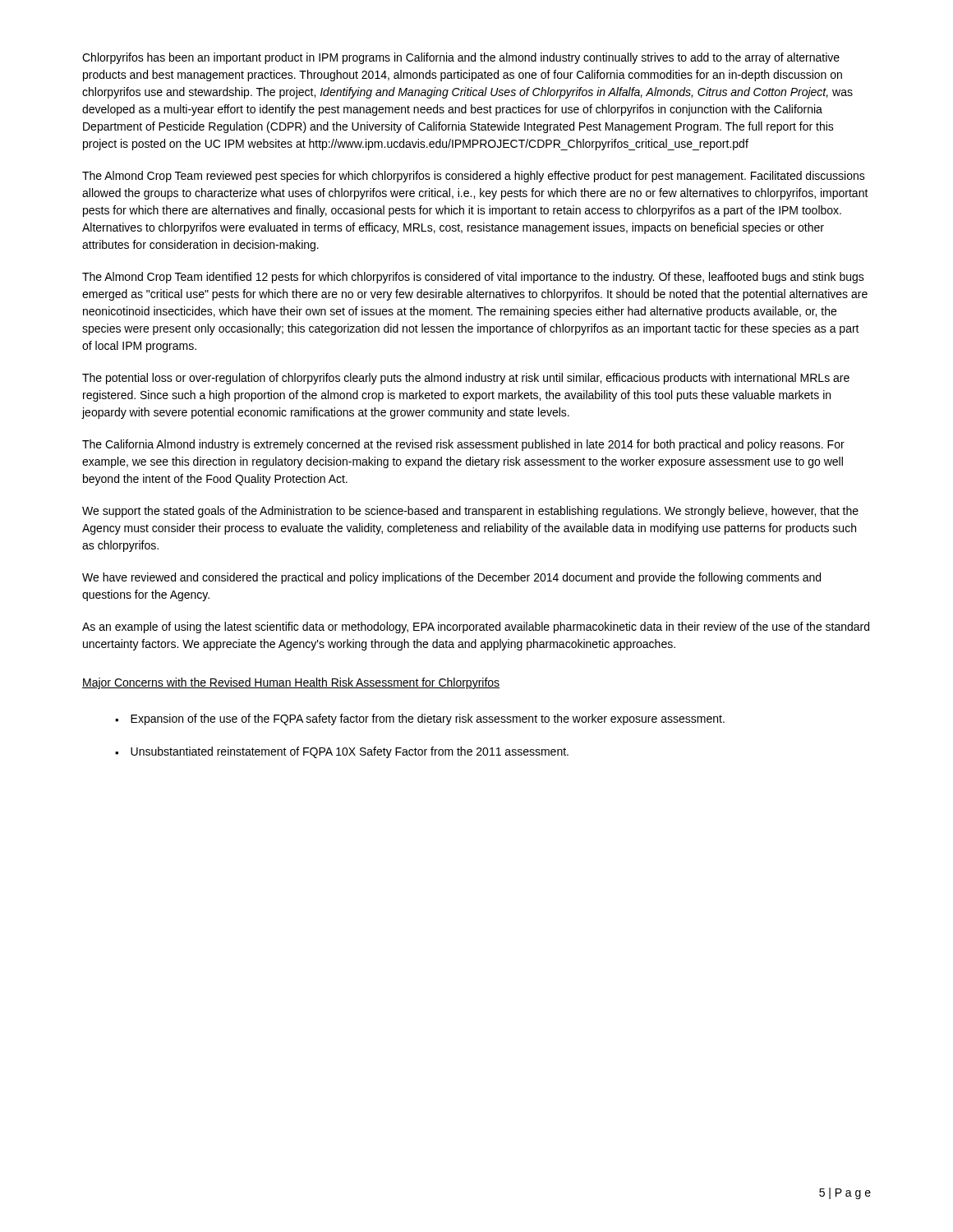The image size is (953, 1232).
Task: Locate the region starting "The Almond Crop Team reviewed pest species for"
Action: click(x=475, y=210)
